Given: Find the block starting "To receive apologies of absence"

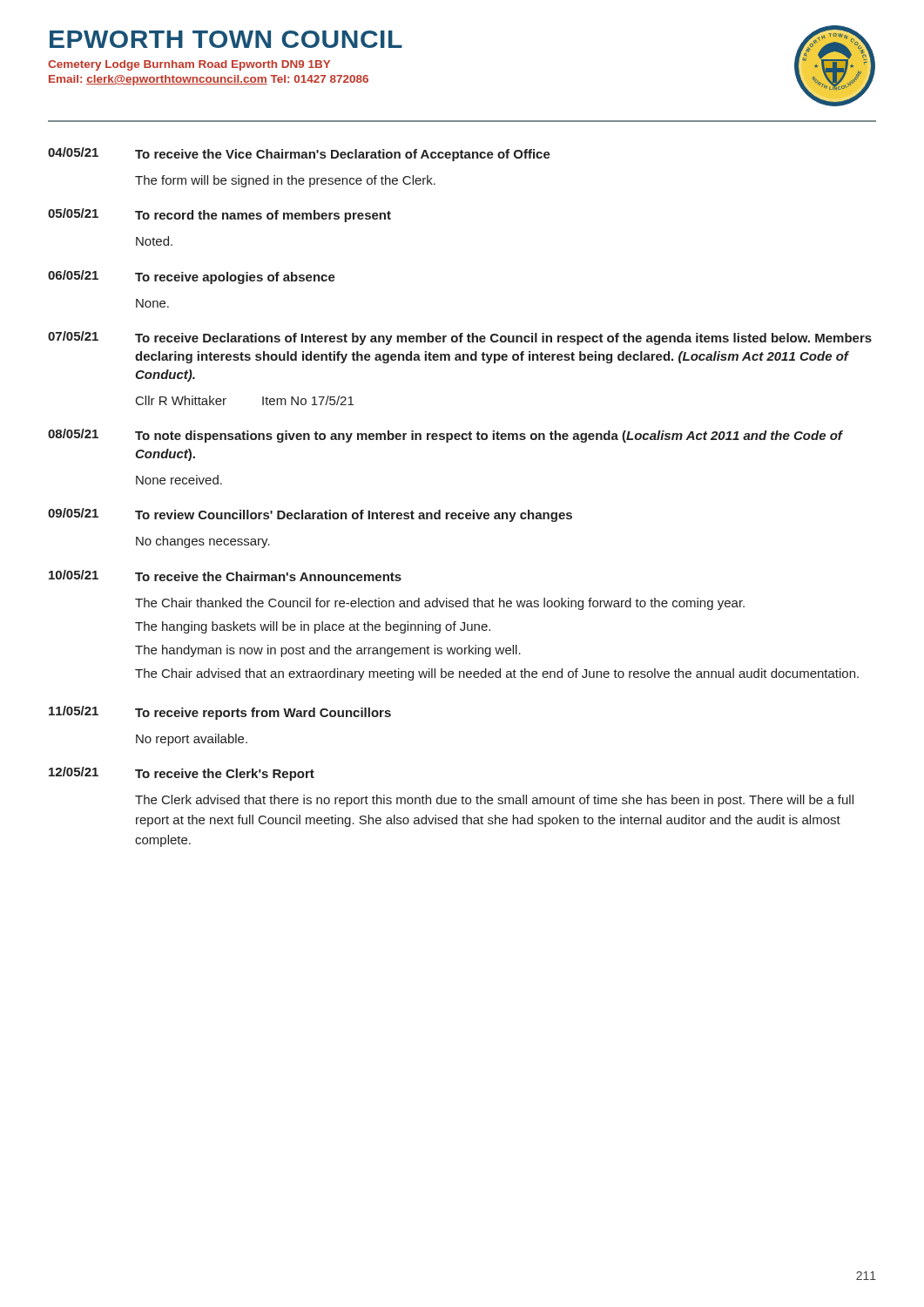Looking at the screenshot, I should (235, 276).
